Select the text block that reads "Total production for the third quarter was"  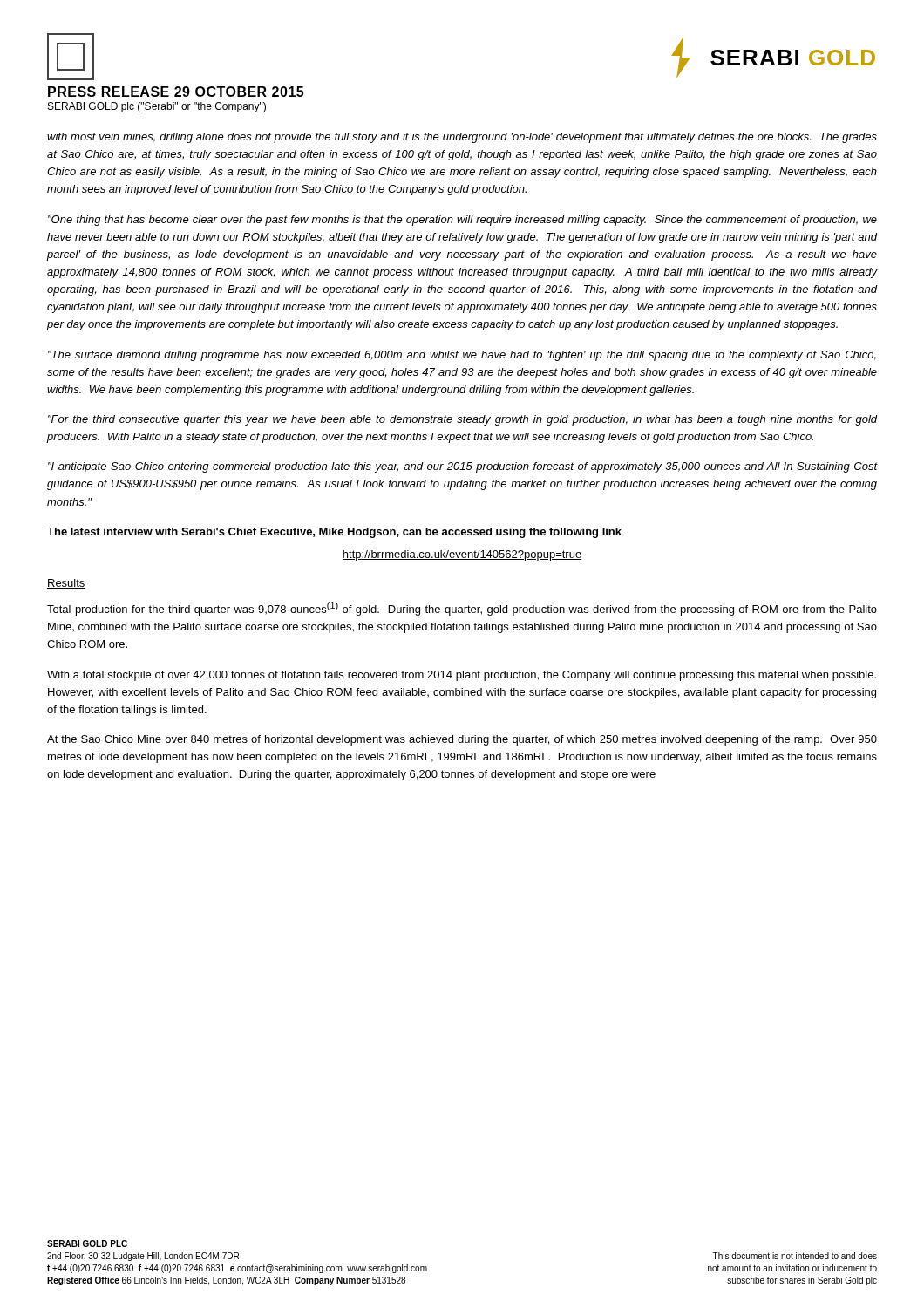click(462, 625)
